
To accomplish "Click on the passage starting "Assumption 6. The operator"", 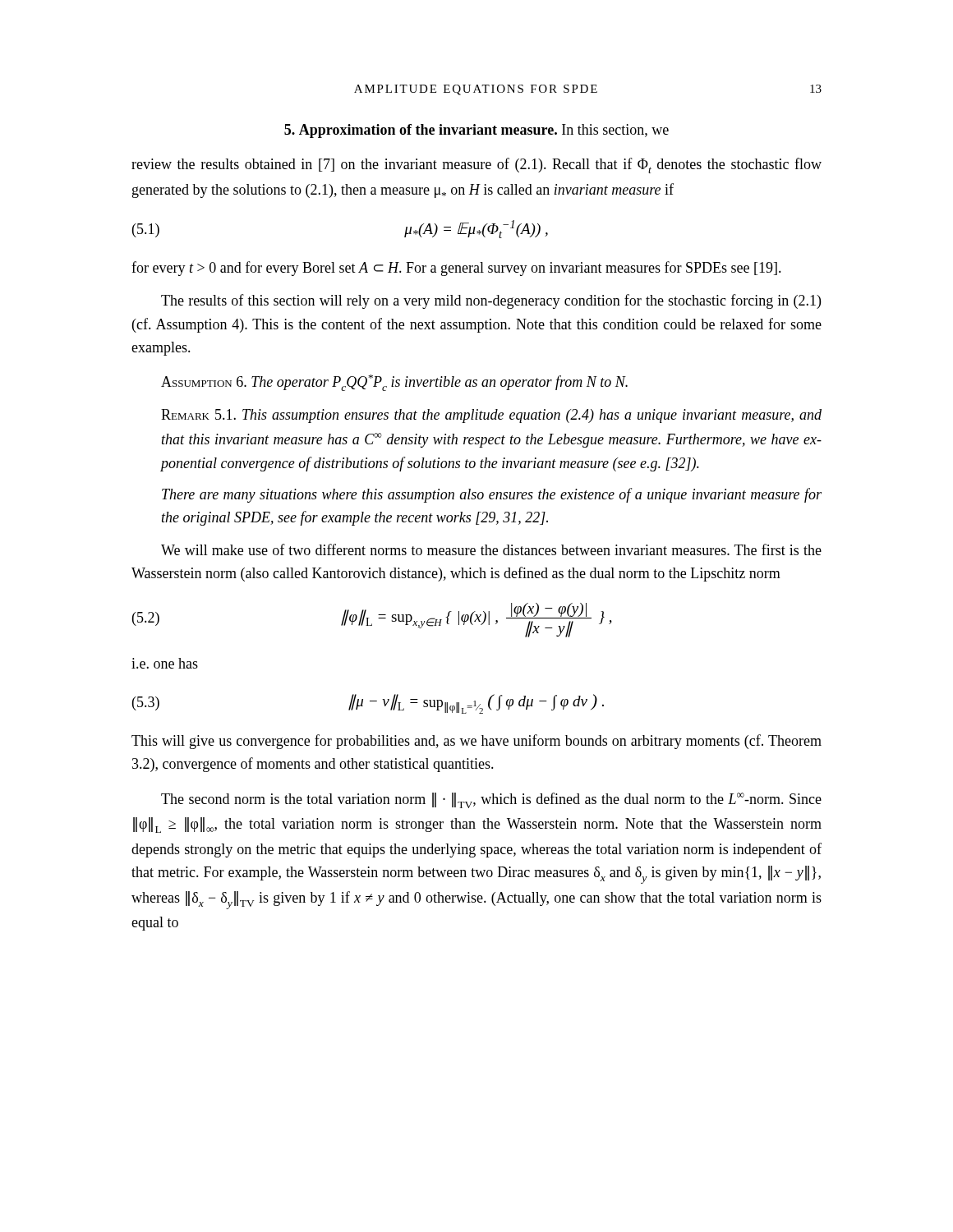I will point(395,382).
